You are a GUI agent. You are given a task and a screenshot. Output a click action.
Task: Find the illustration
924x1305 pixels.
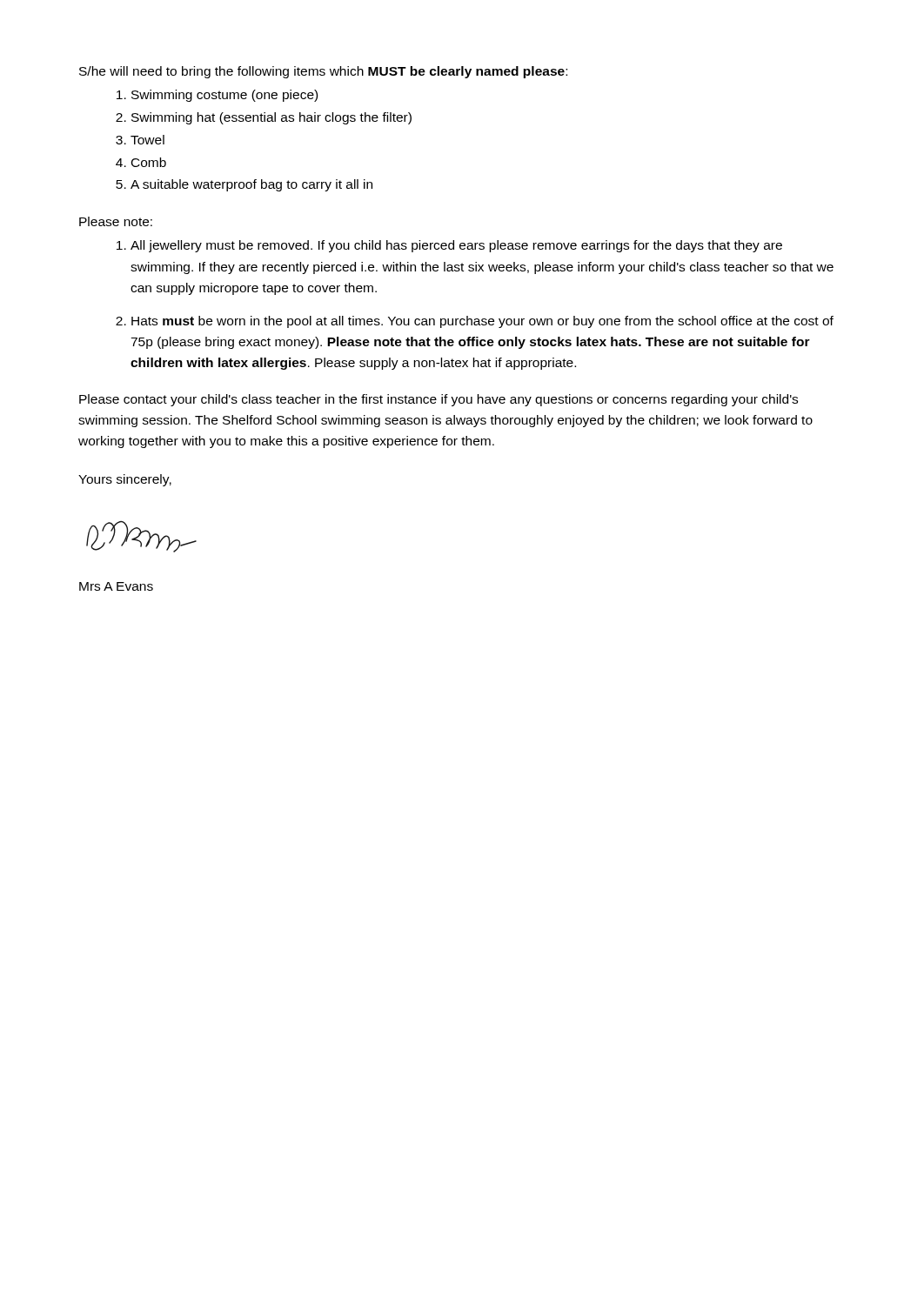point(462,532)
